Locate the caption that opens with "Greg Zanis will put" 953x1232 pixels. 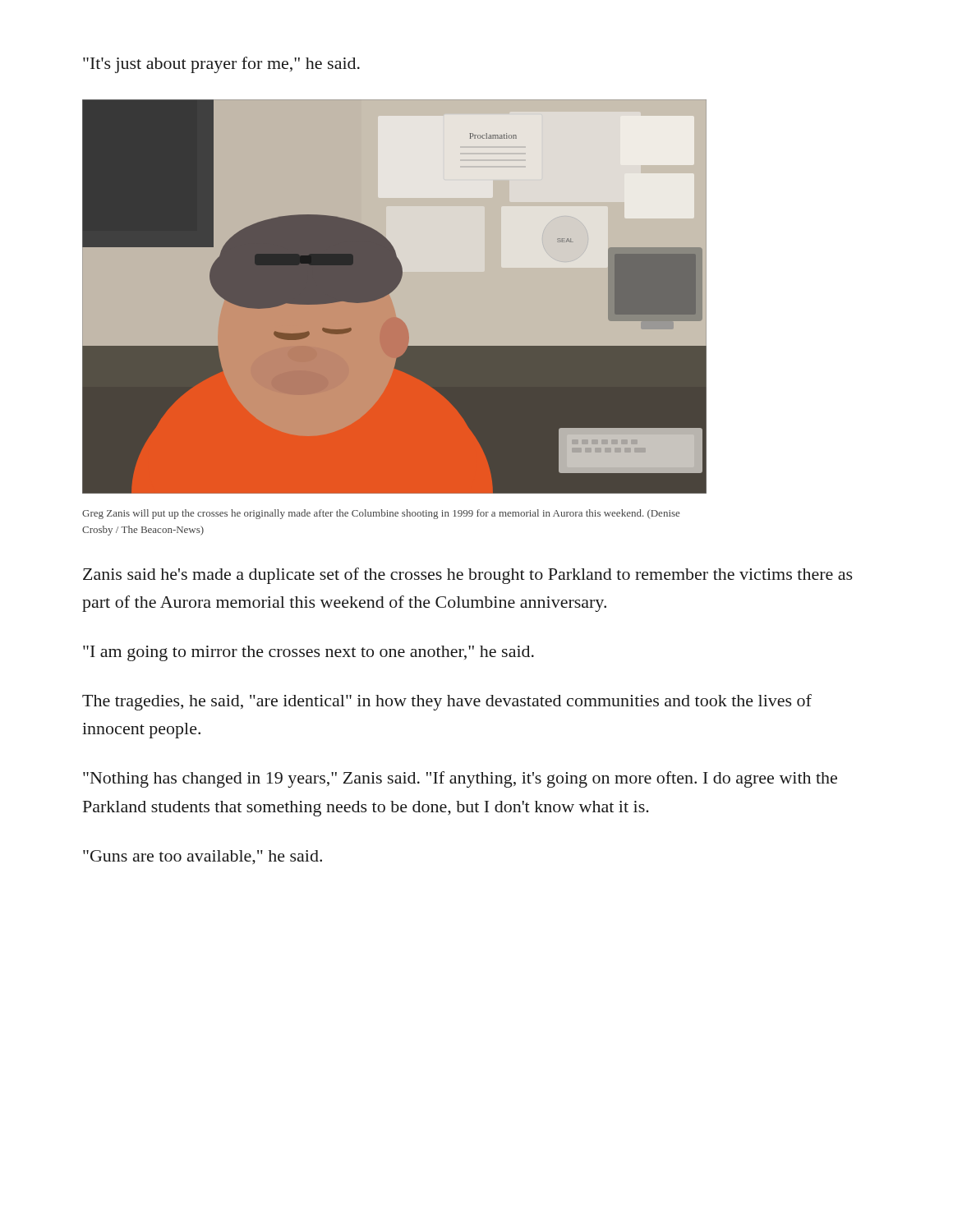pyautogui.click(x=381, y=521)
